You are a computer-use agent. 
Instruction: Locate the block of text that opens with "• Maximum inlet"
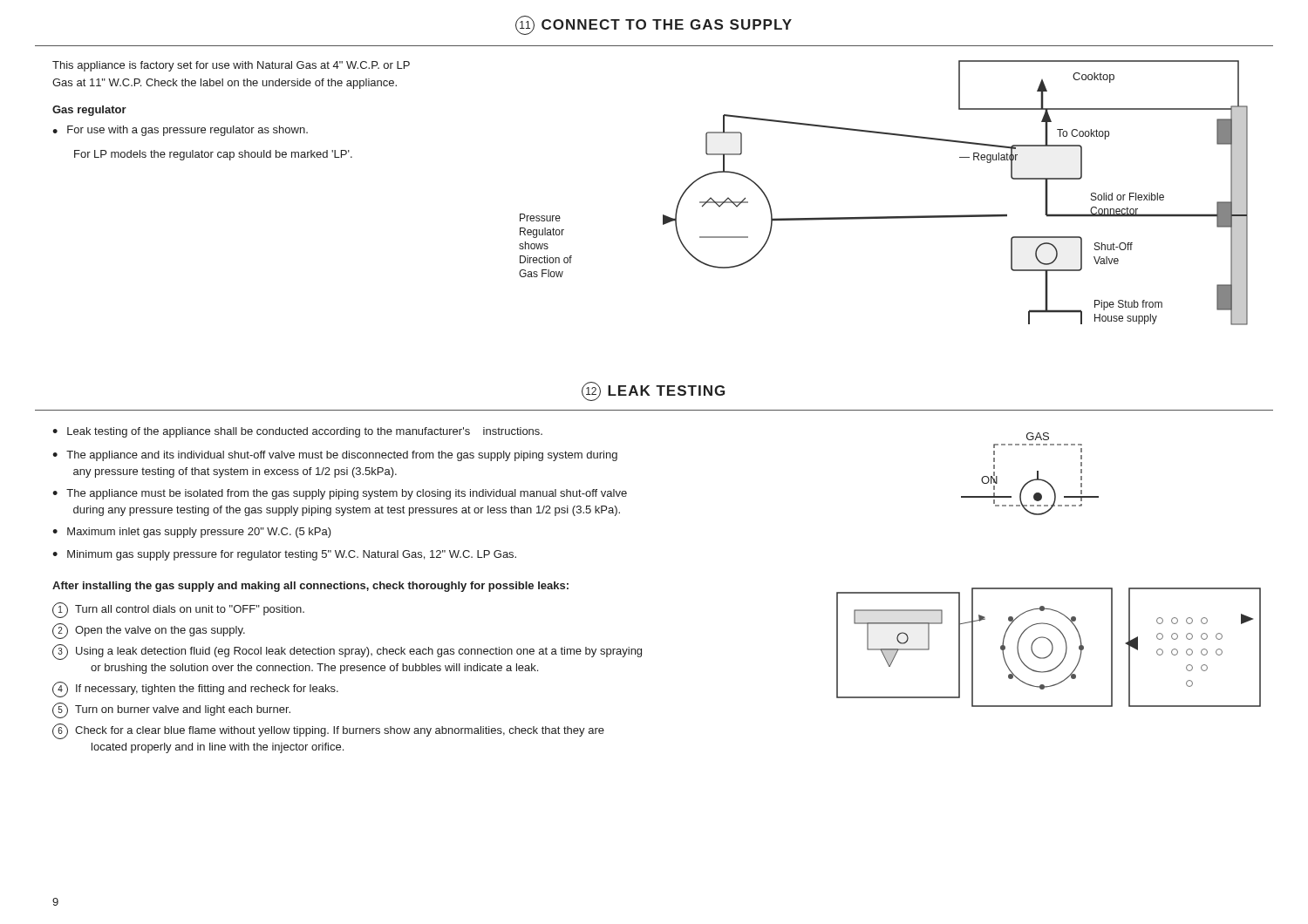[x=192, y=532]
